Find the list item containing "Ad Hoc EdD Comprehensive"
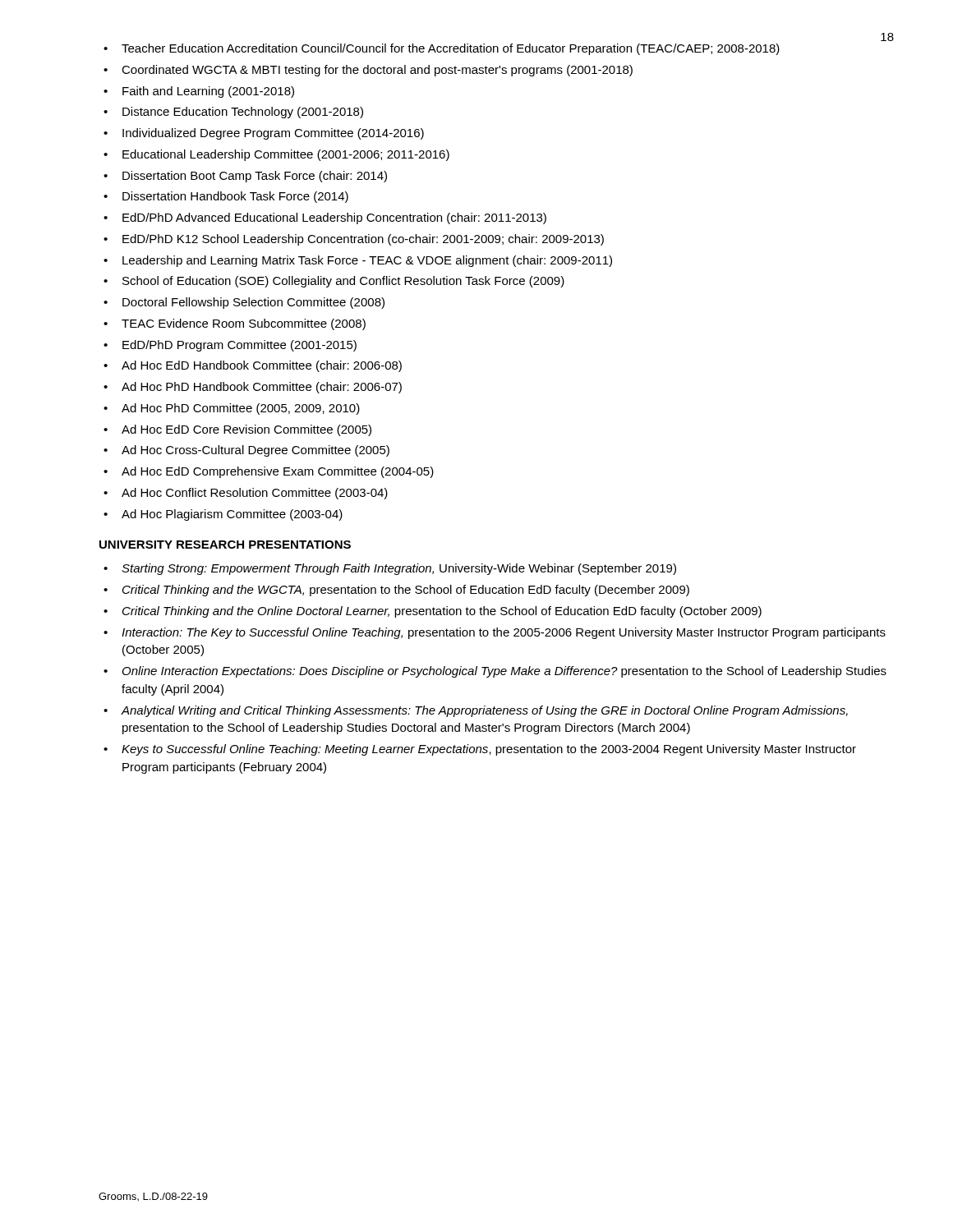953x1232 pixels. coord(269,472)
